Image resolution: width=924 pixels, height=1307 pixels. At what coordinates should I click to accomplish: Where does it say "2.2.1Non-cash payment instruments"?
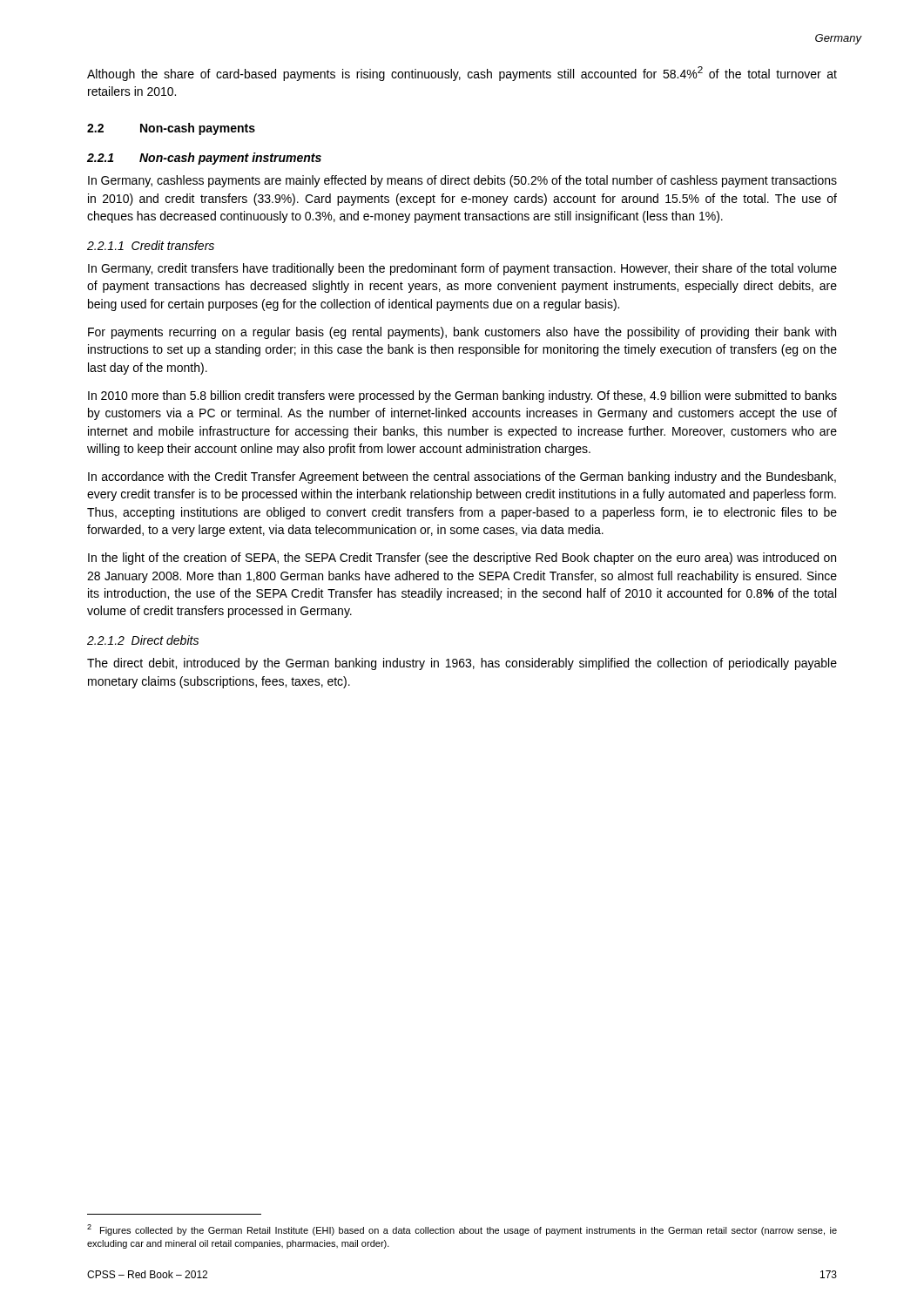tap(204, 158)
